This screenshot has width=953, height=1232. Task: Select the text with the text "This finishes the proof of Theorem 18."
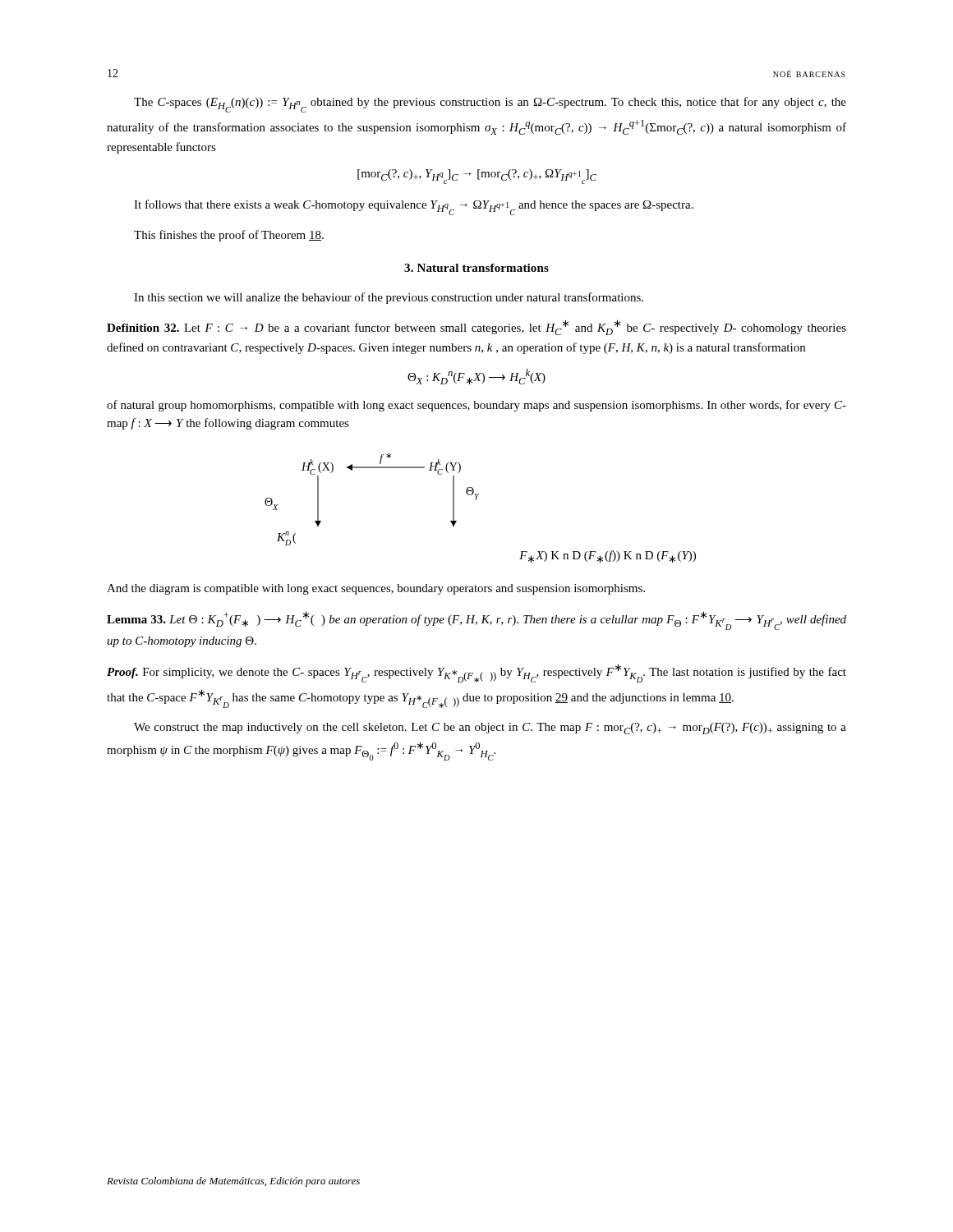(x=229, y=235)
